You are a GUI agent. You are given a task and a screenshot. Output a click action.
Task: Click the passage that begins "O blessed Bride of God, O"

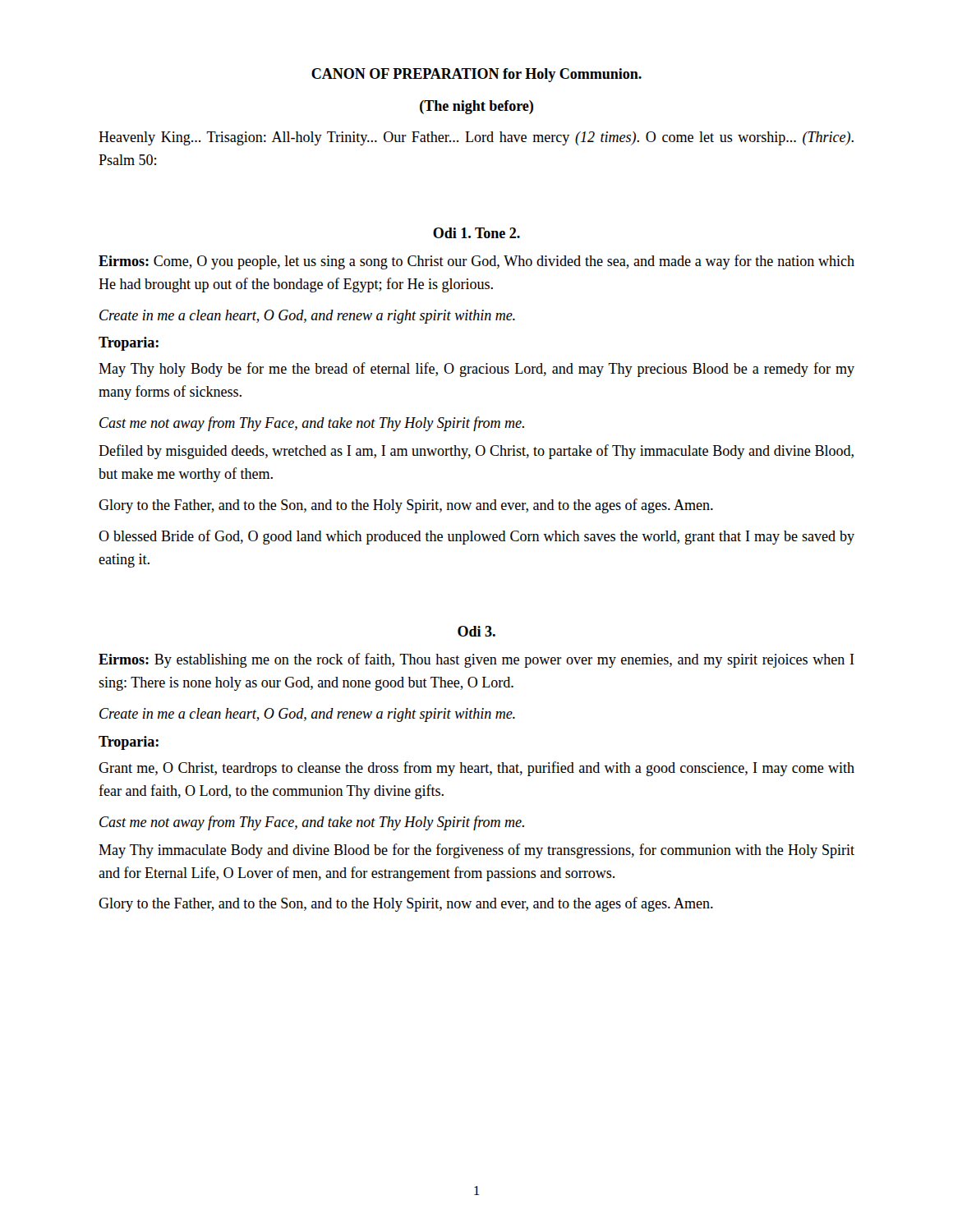click(x=476, y=548)
